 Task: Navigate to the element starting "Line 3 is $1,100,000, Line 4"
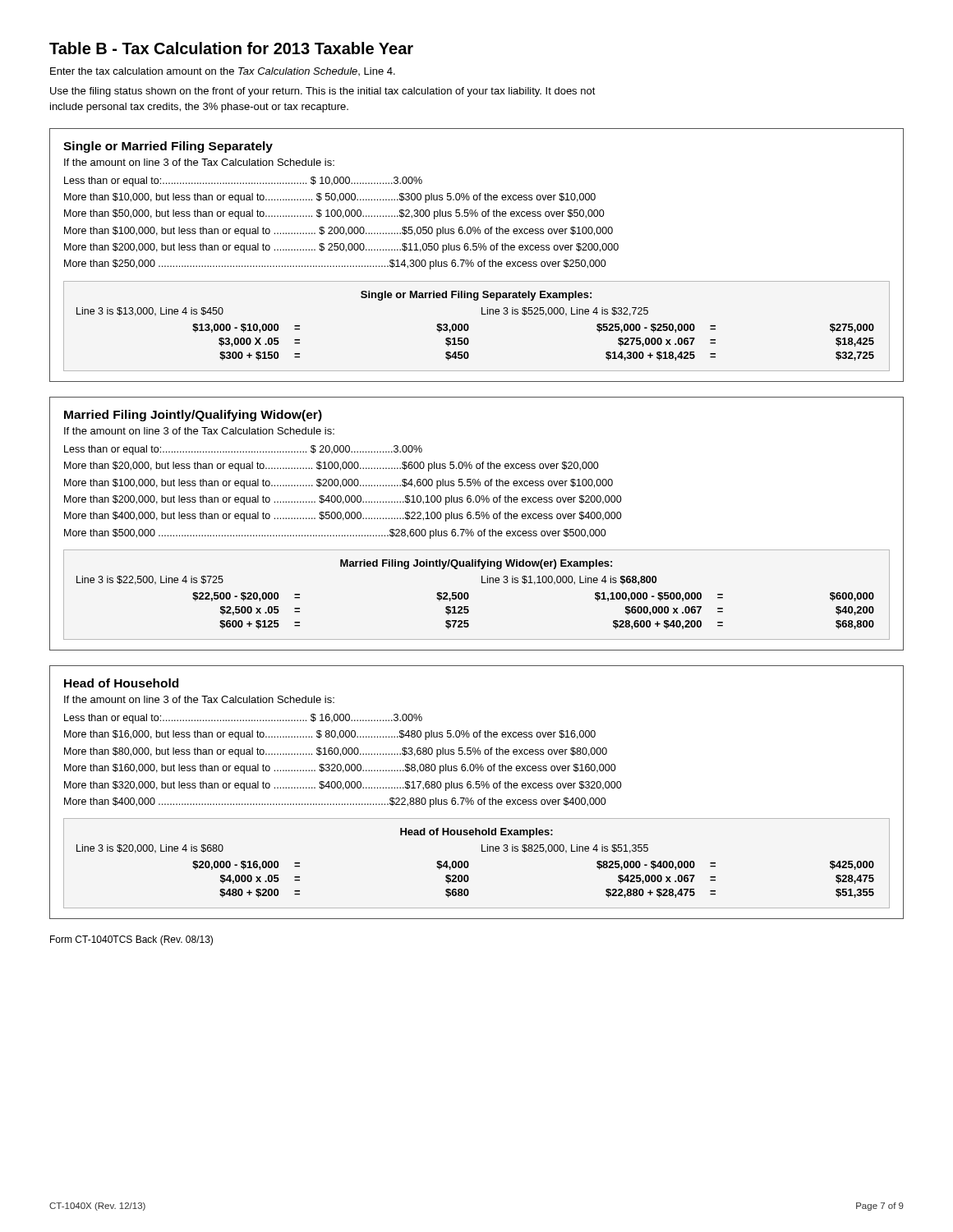[x=569, y=580]
